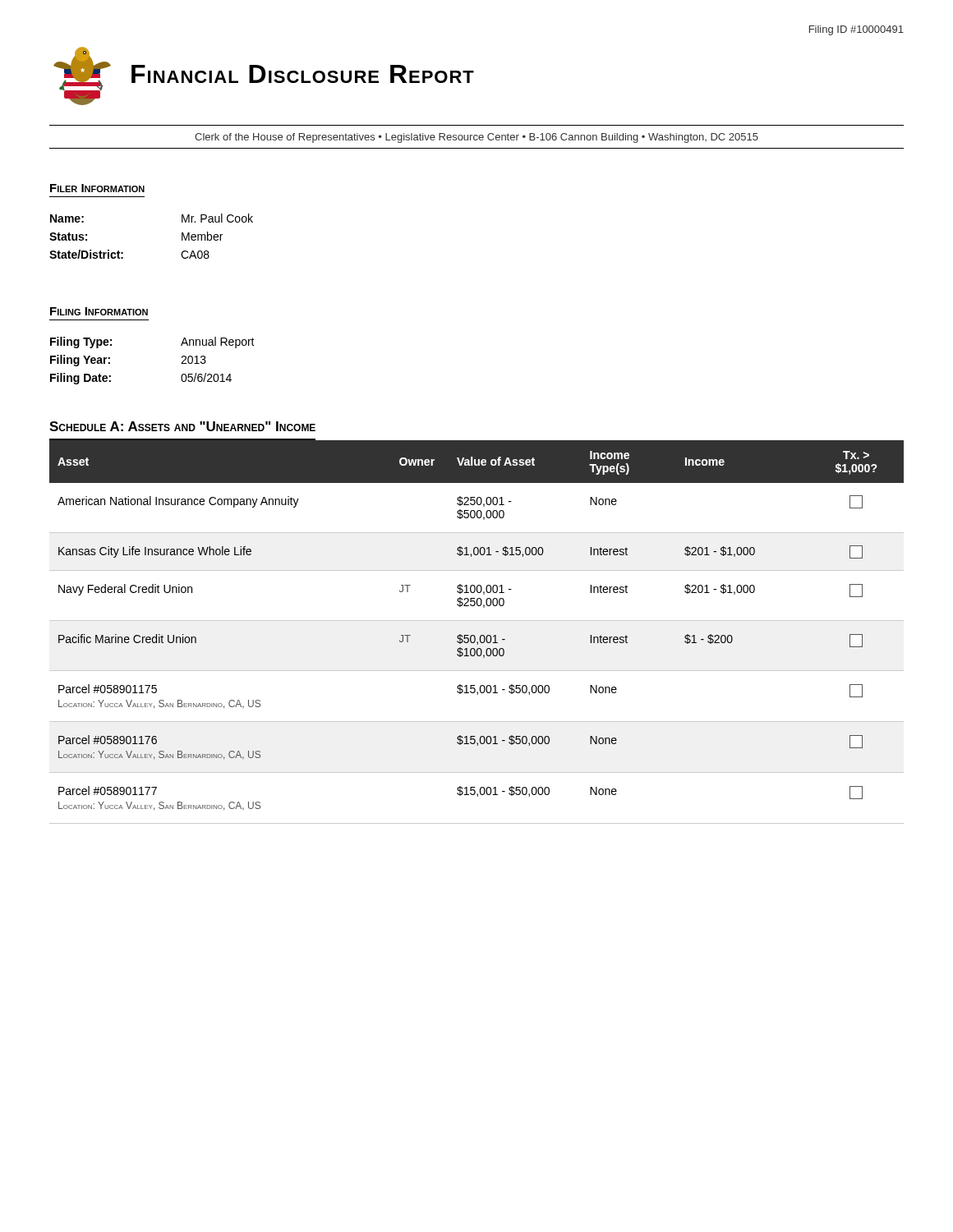This screenshot has height=1232, width=953.
Task: Select the element starting "Mr. Paul Cook"
Action: [x=217, y=218]
